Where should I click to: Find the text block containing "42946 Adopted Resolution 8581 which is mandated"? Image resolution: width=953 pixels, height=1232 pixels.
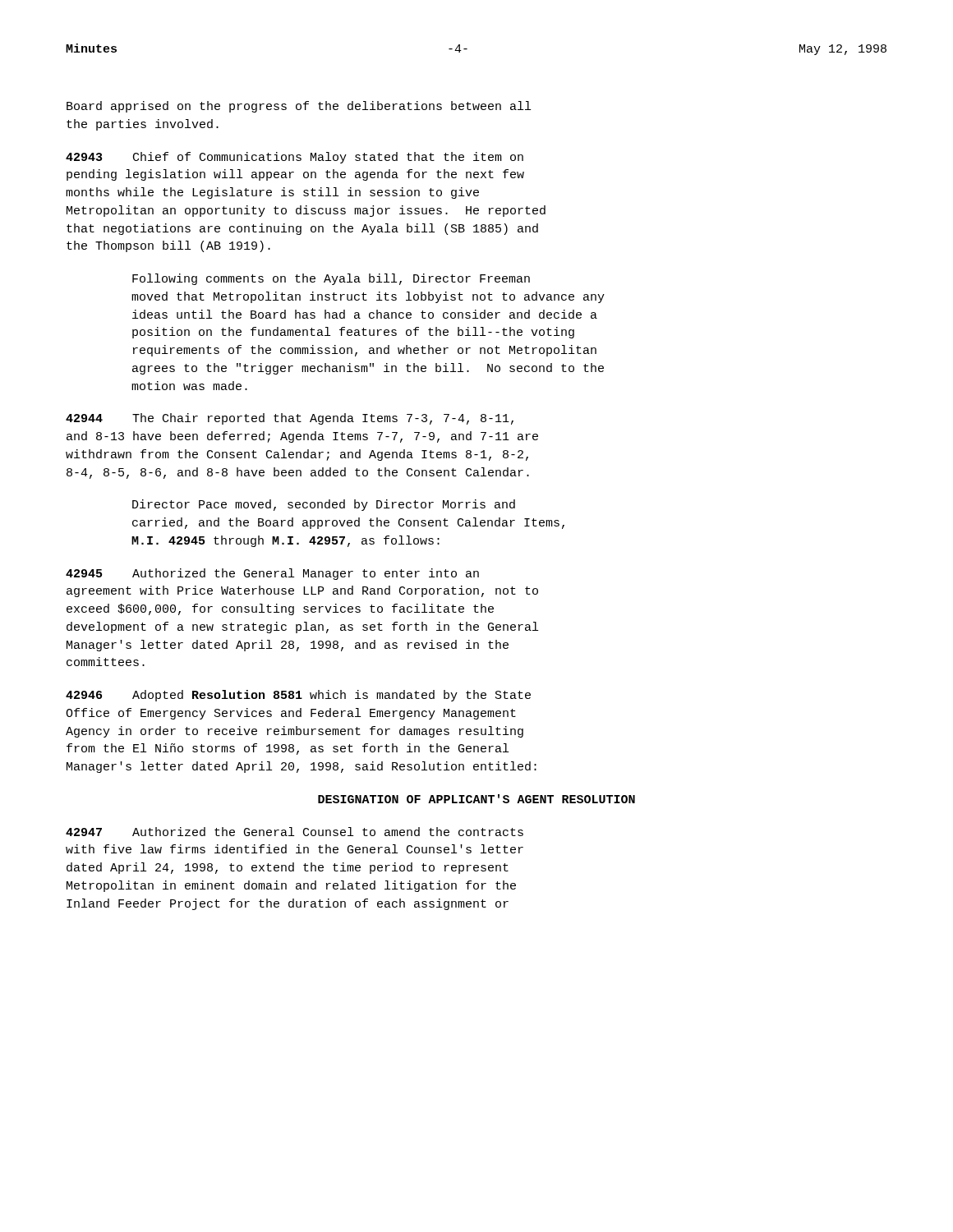click(x=302, y=732)
